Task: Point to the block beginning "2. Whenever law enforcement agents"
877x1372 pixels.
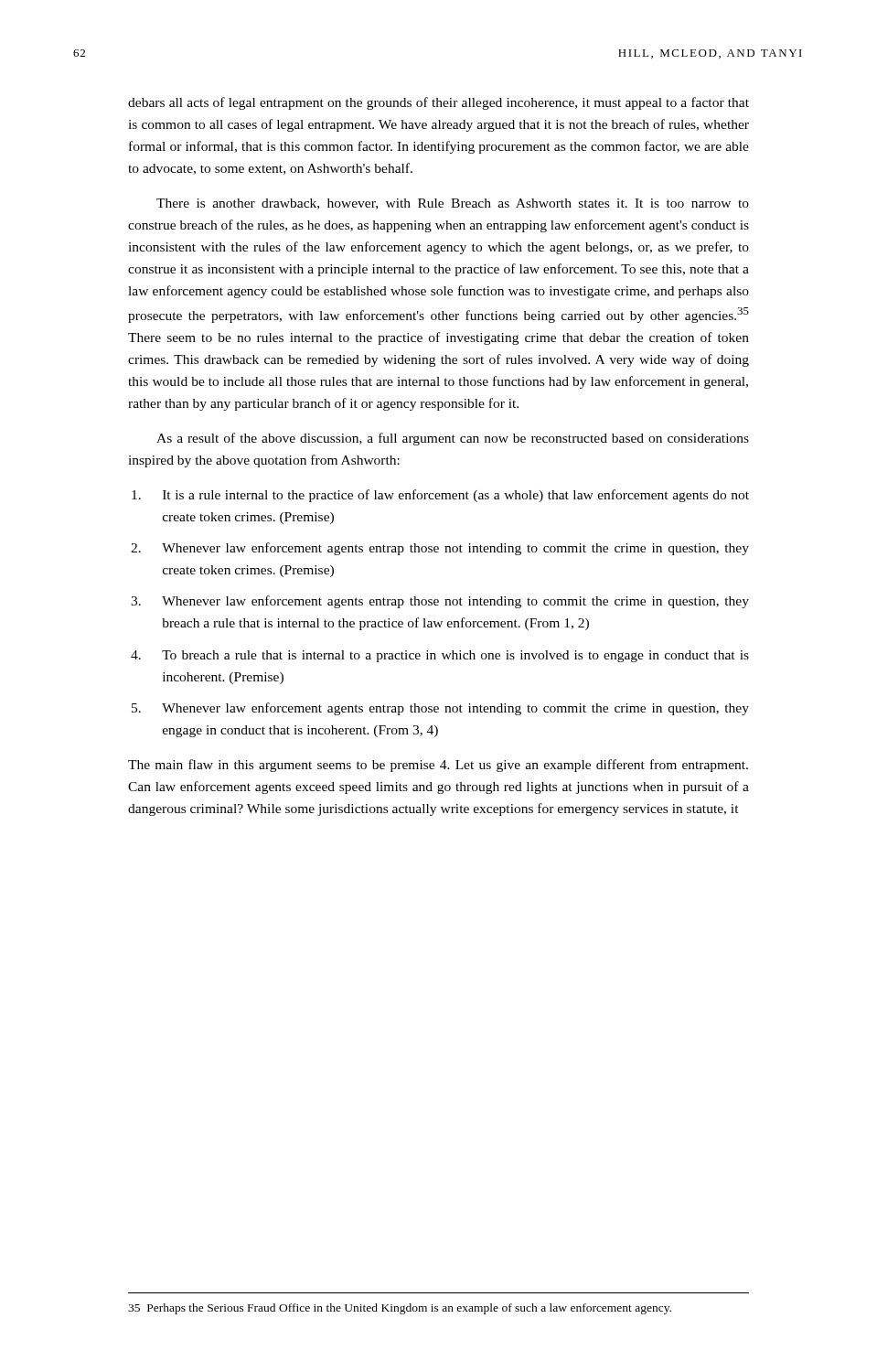Action: click(438, 559)
